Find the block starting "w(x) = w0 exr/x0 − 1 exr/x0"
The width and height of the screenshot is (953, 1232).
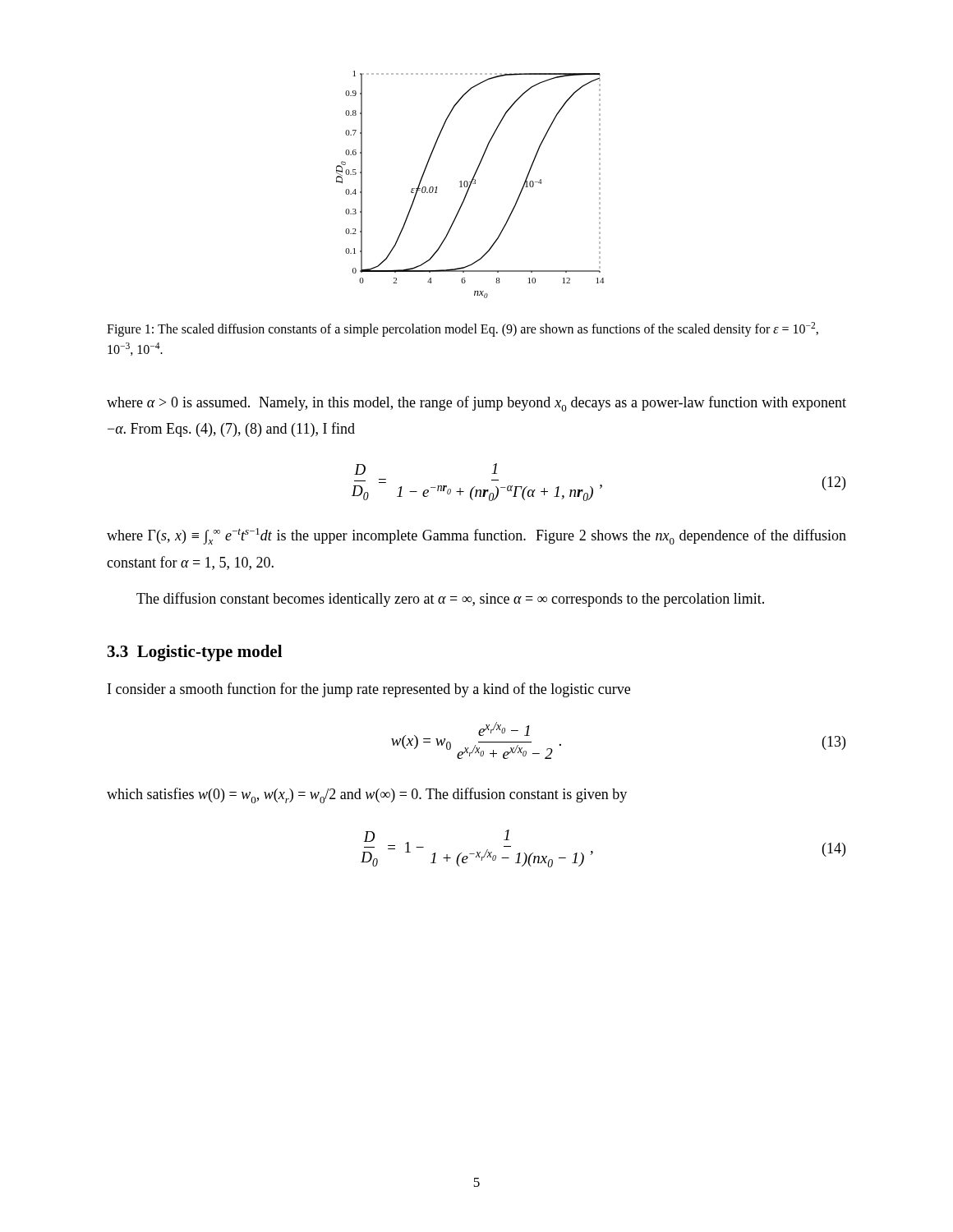494,742
